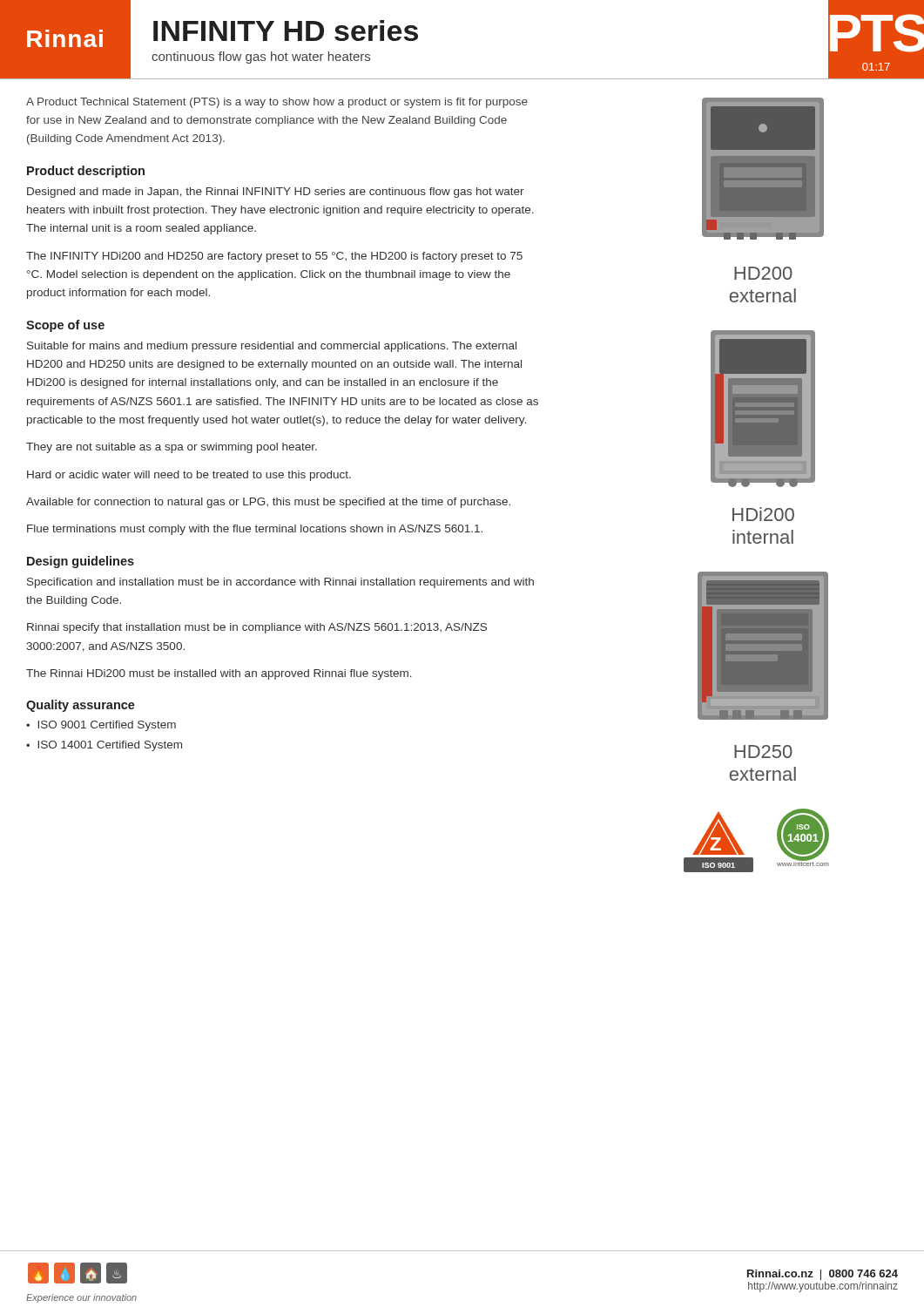Navigate to the text block starting "Product description"
This screenshot has height=1307, width=924.
click(86, 171)
